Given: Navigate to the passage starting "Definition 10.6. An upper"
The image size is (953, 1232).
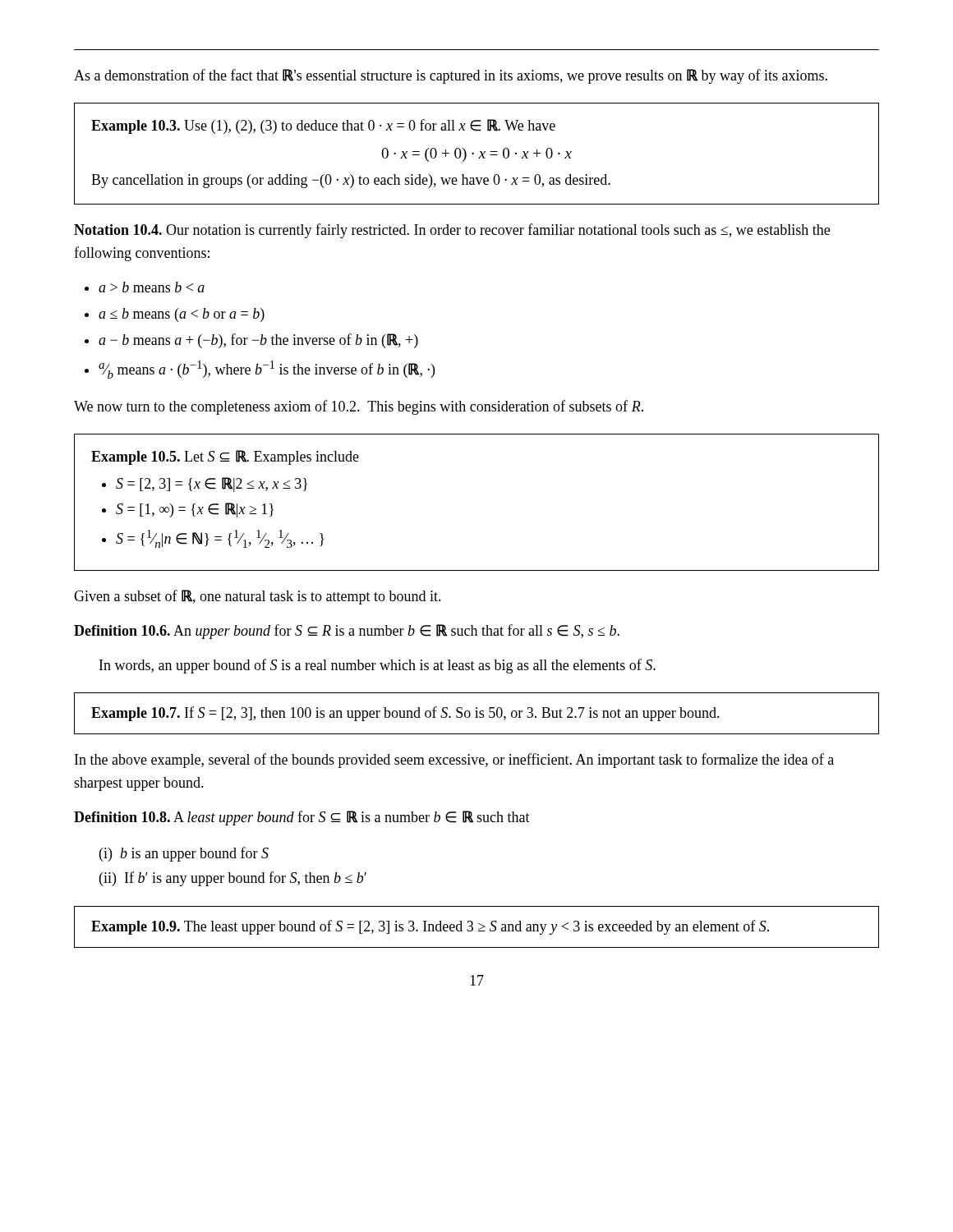Looking at the screenshot, I should point(347,631).
